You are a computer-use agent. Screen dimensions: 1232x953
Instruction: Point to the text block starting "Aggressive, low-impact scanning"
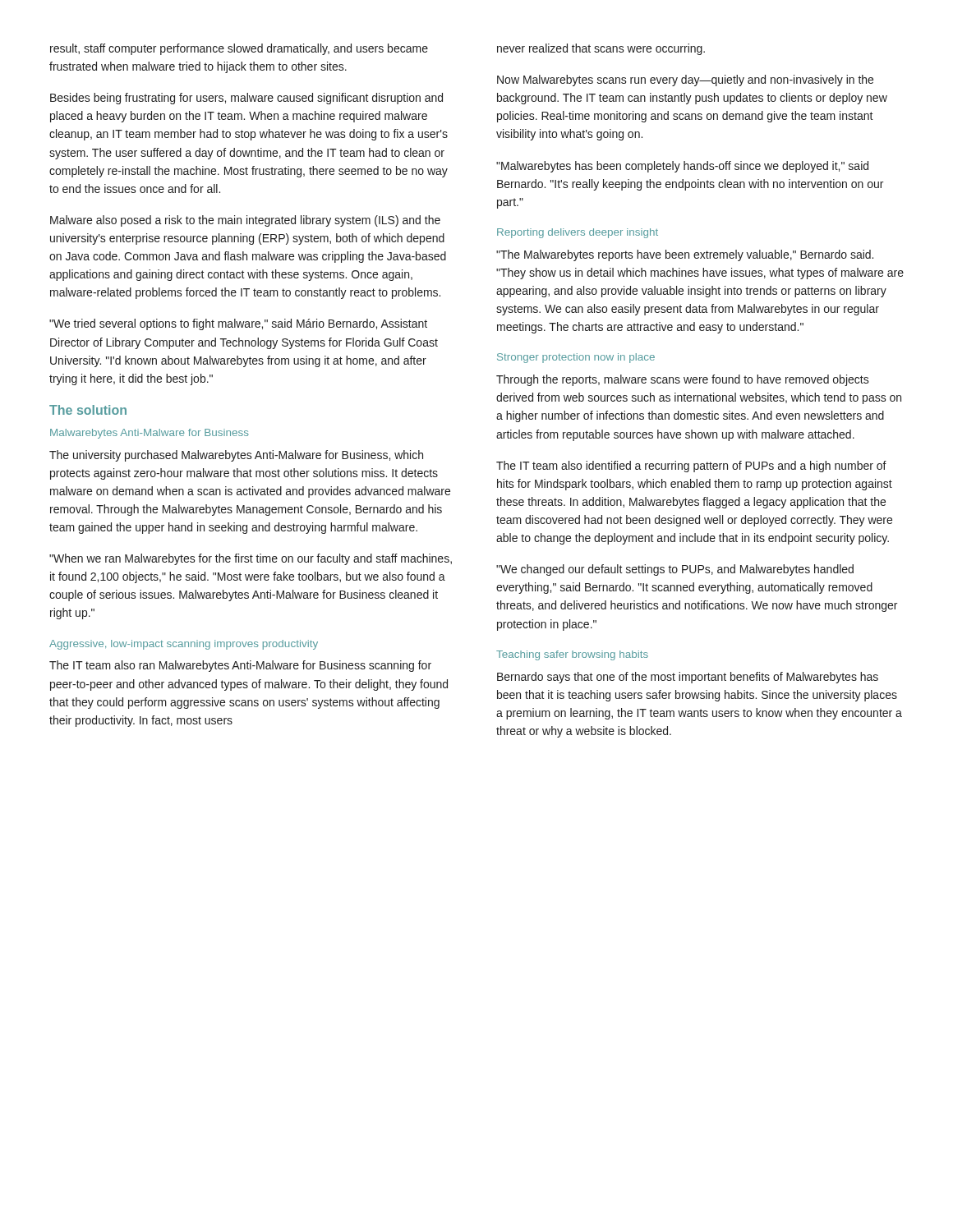click(x=184, y=643)
